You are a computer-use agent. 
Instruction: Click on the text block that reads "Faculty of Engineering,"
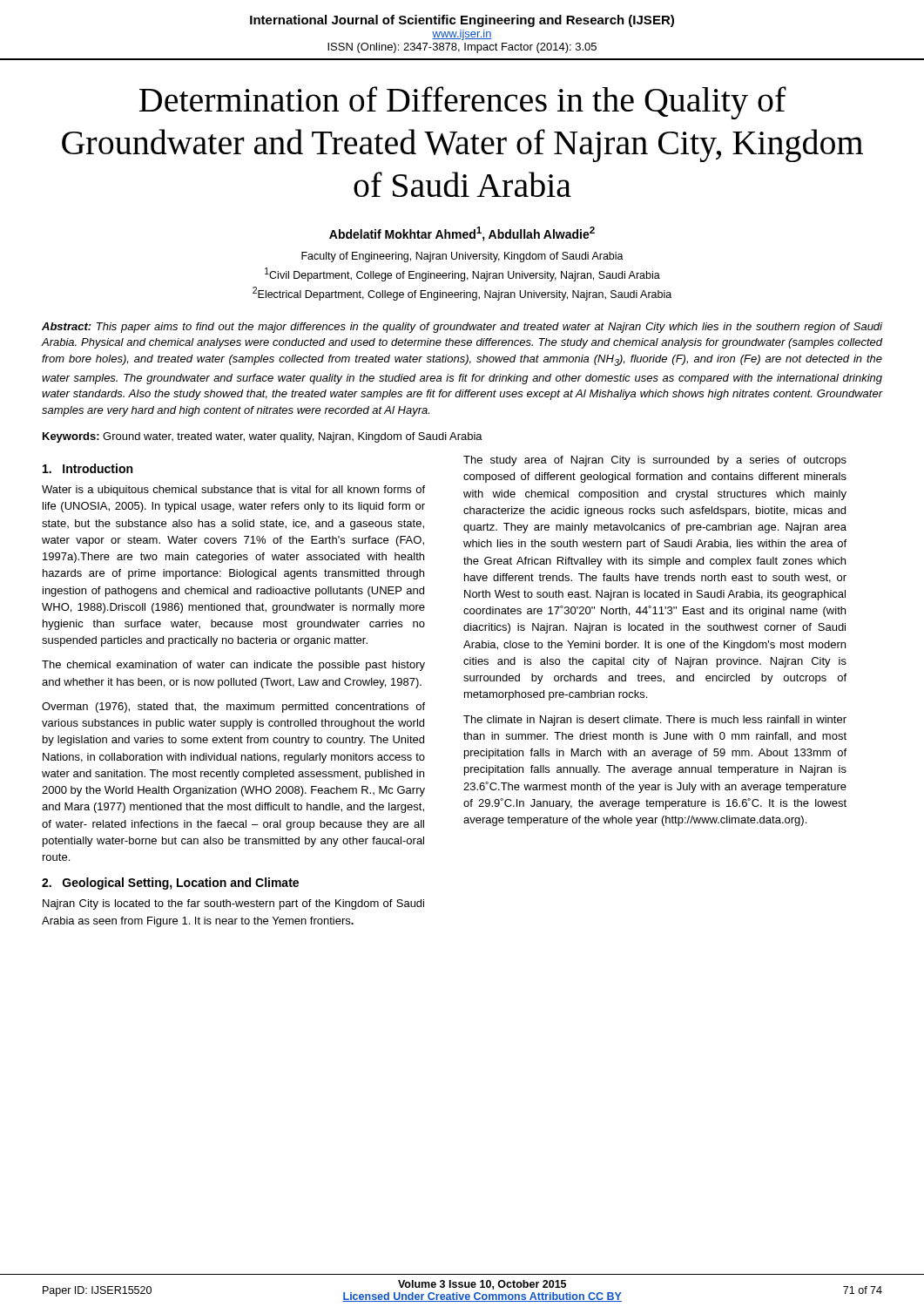(462, 275)
